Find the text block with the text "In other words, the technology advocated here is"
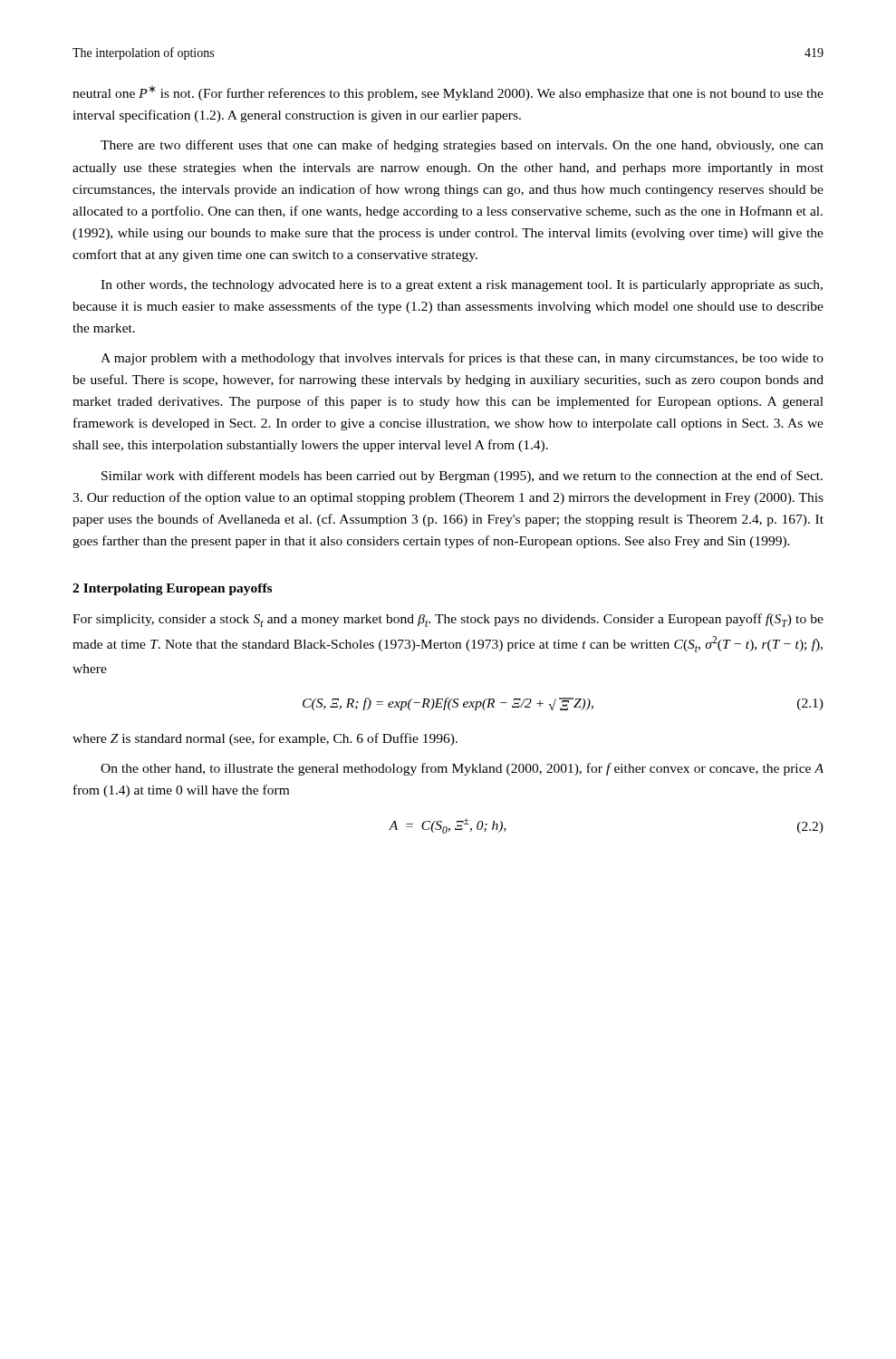Viewport: 896px width, 1359px height. [x=448, y=306]
